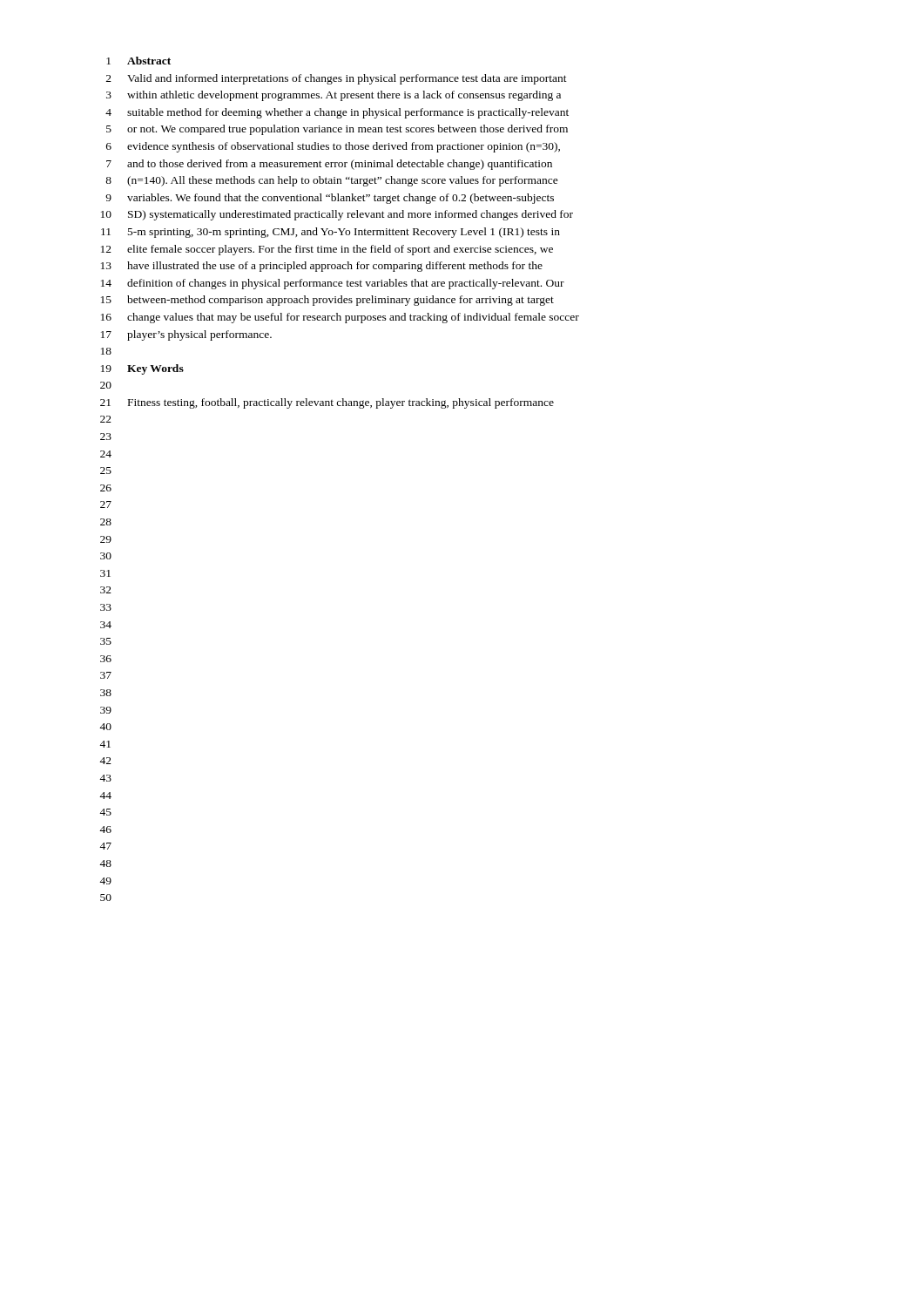This screenshot has height=1307, width=924.
Task: Point to "19 Key Words"
Action: coord(142,369)
